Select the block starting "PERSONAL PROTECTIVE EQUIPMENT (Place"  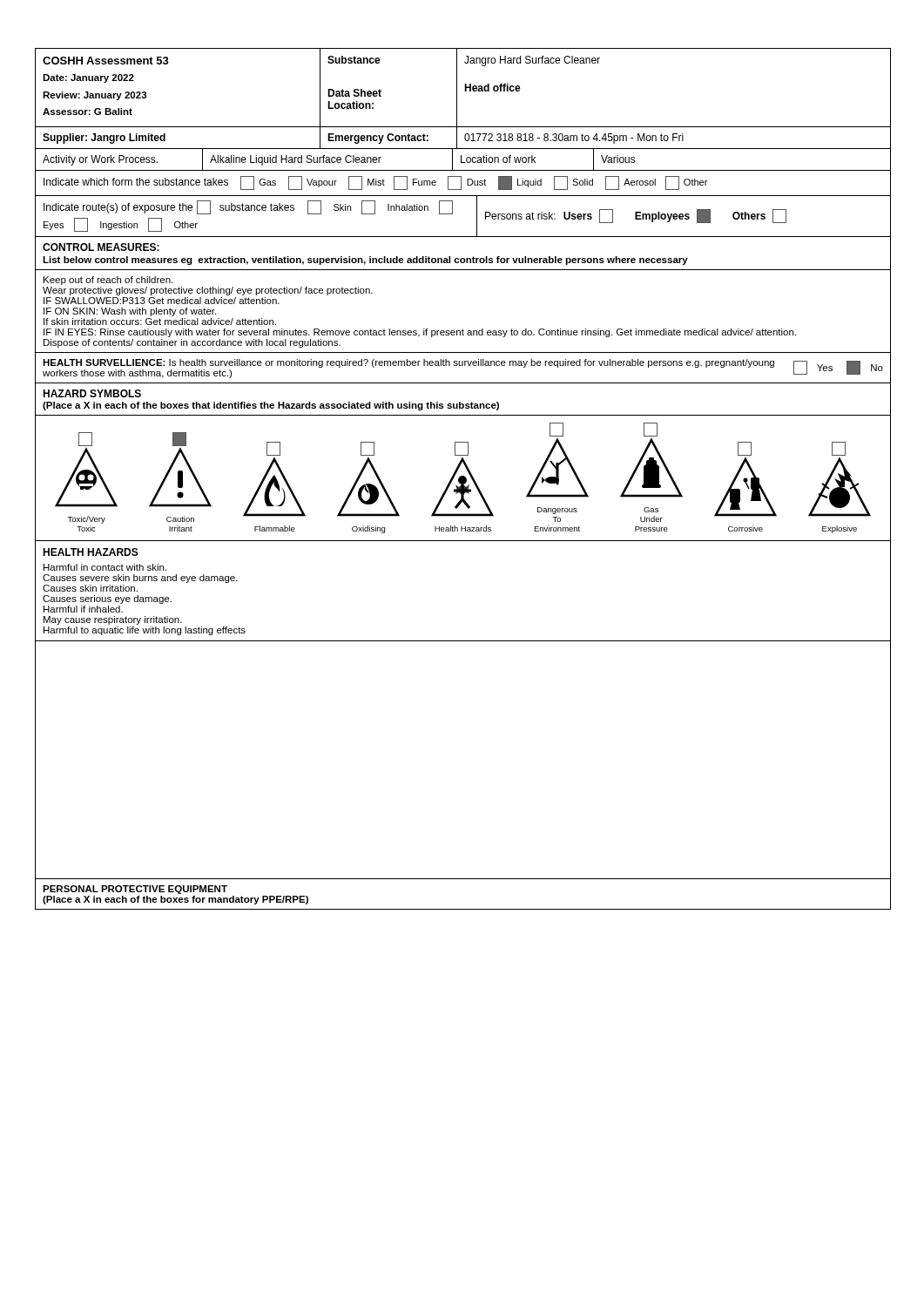pos(176,894)
